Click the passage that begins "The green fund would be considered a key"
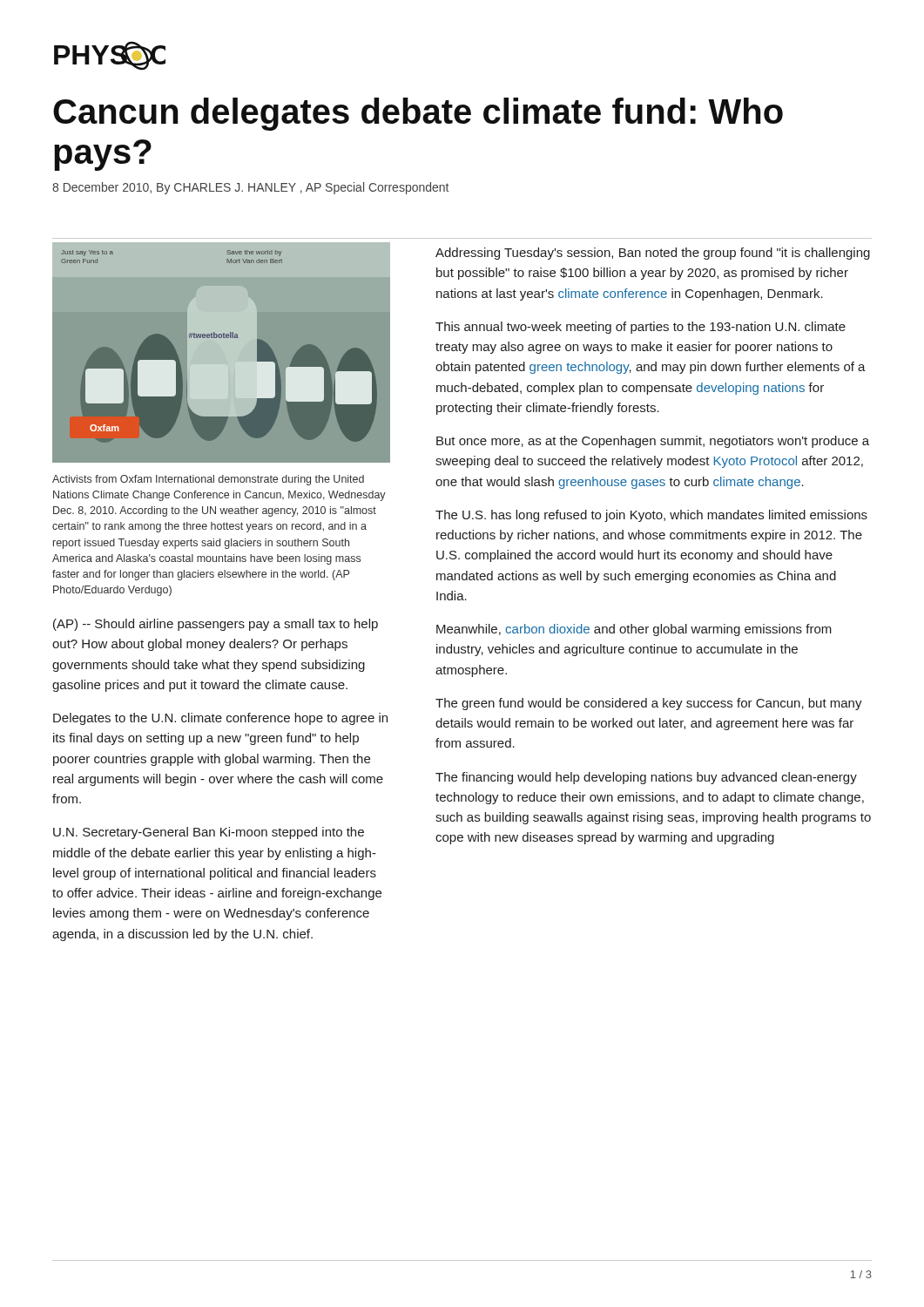 pyautogui.click(x=649, y=723)
